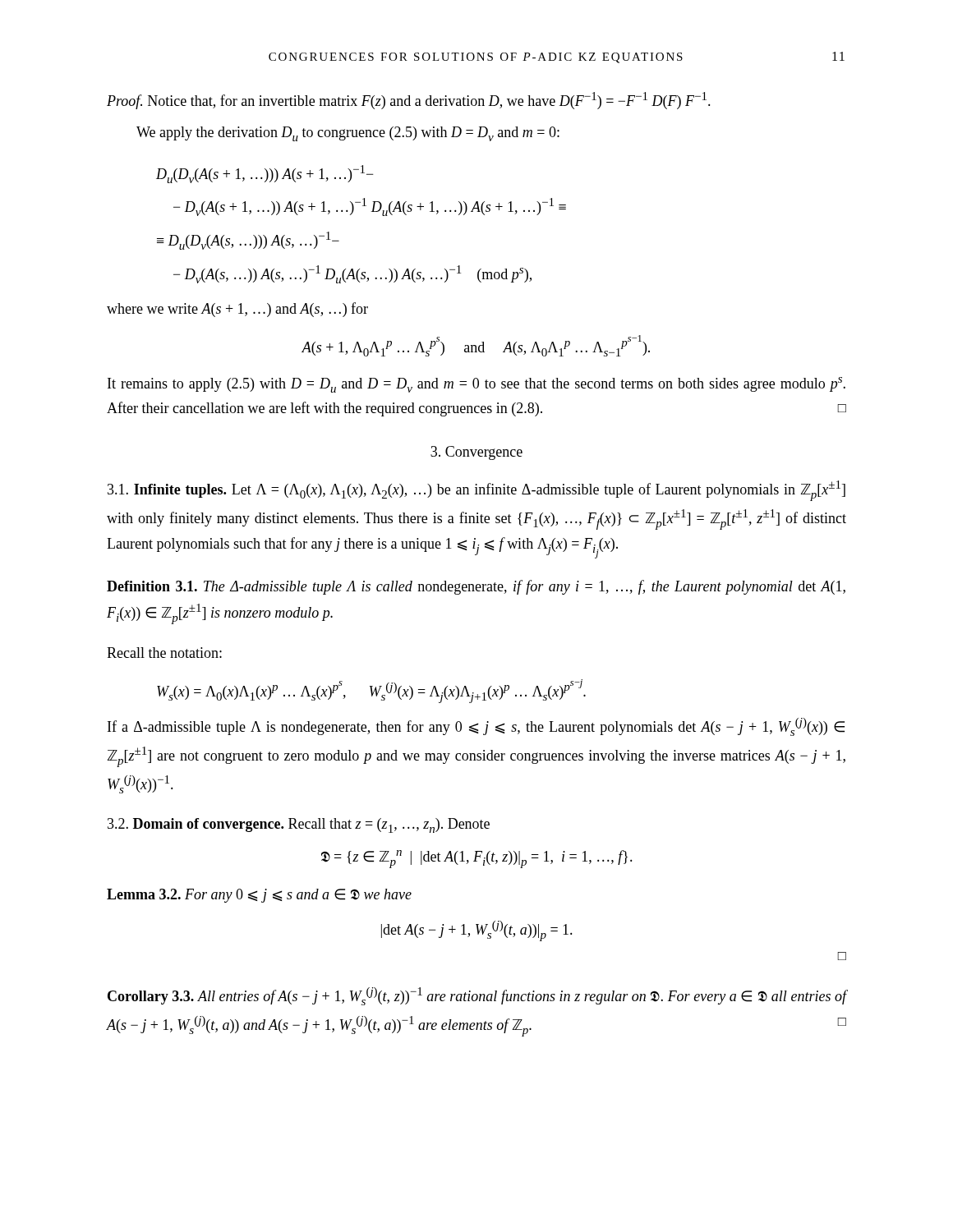Viewport: 953px width, 1232px height.
Task: Locate the text block that reads "Corollary 3.3. All"
Action: [x=476, y=1011]
